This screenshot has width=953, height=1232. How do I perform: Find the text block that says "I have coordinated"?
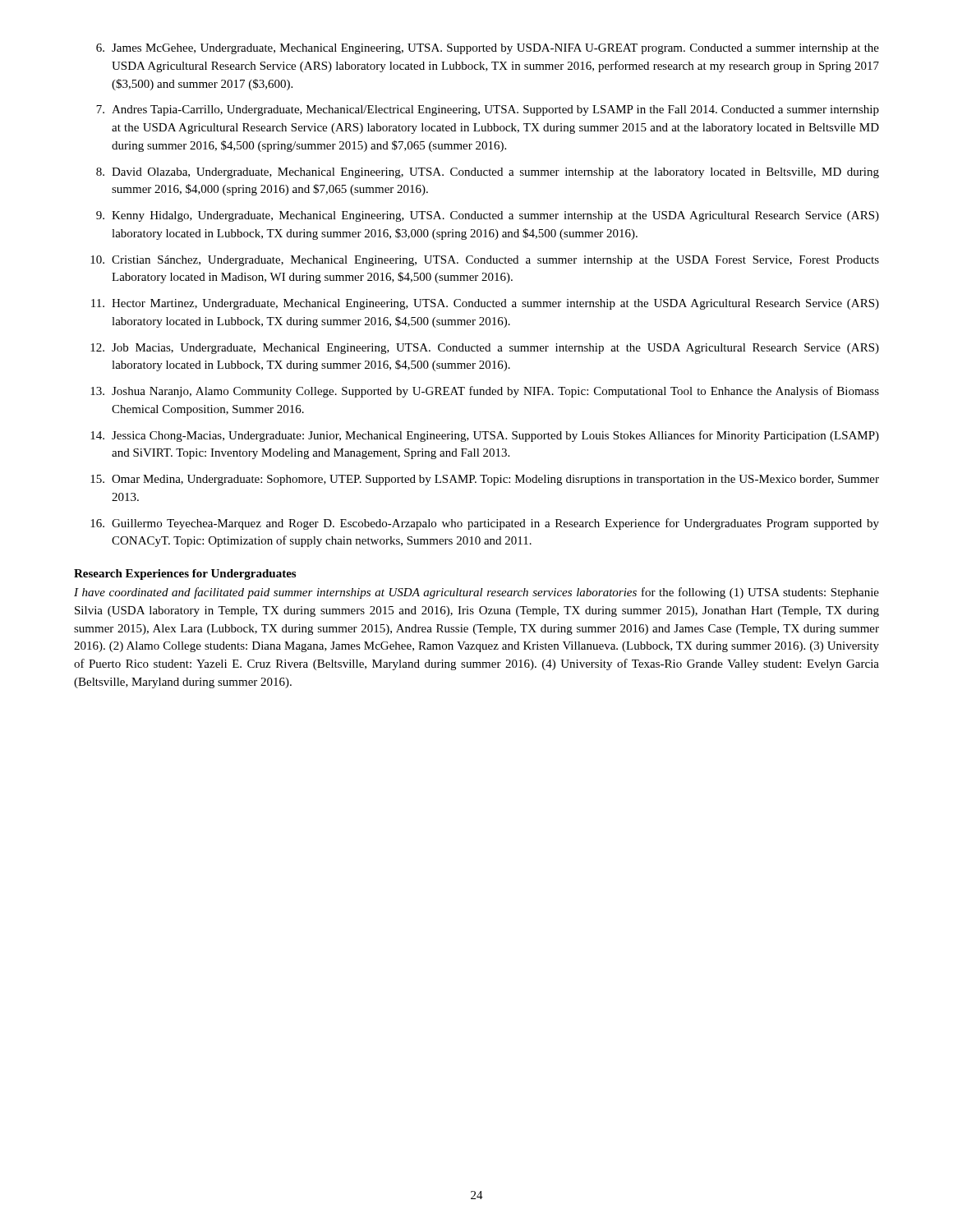click(476, 637)
